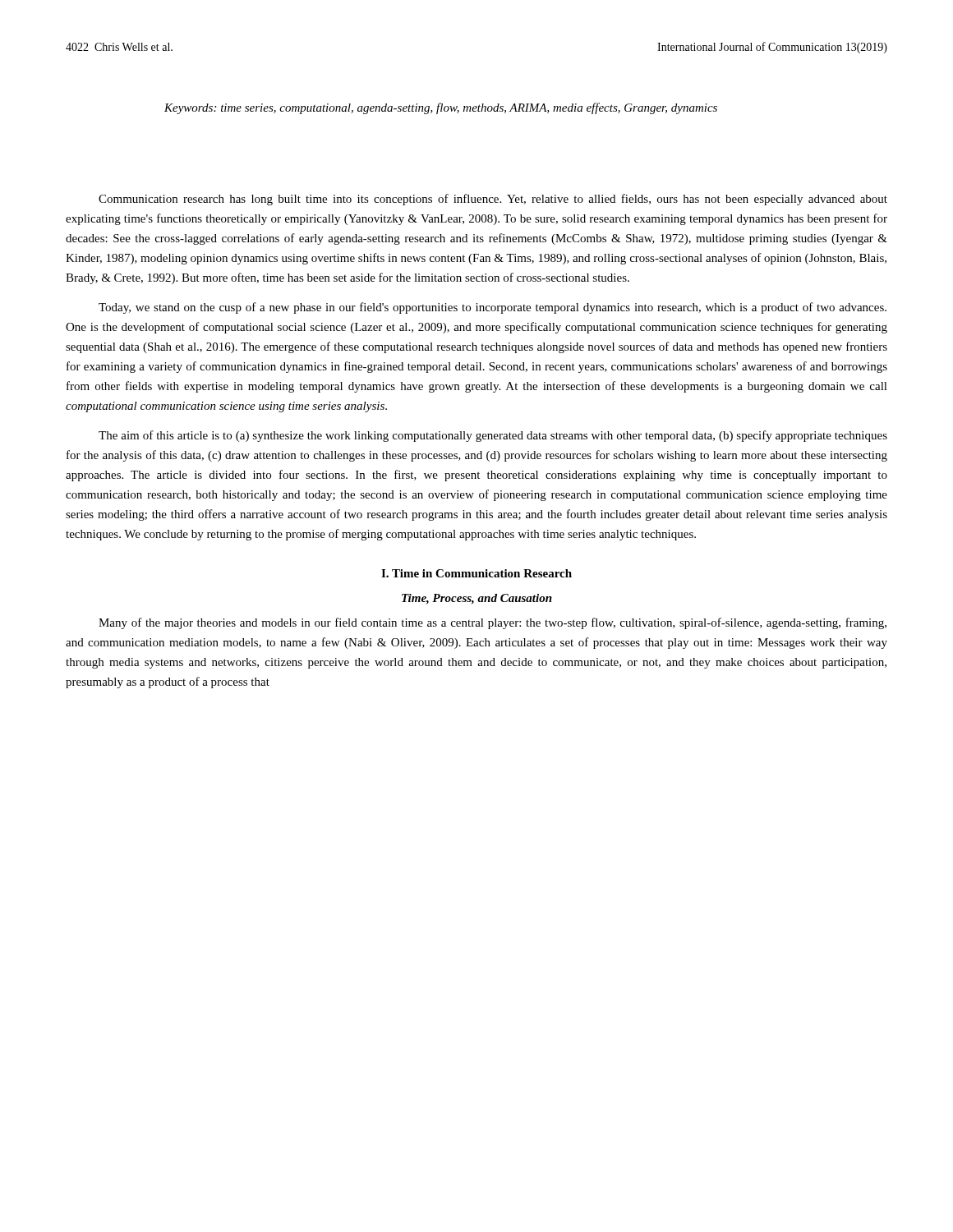Find the region starting "I. Time in Communication Research"
Screen dimensions: 1232x953
pos(476,573)
